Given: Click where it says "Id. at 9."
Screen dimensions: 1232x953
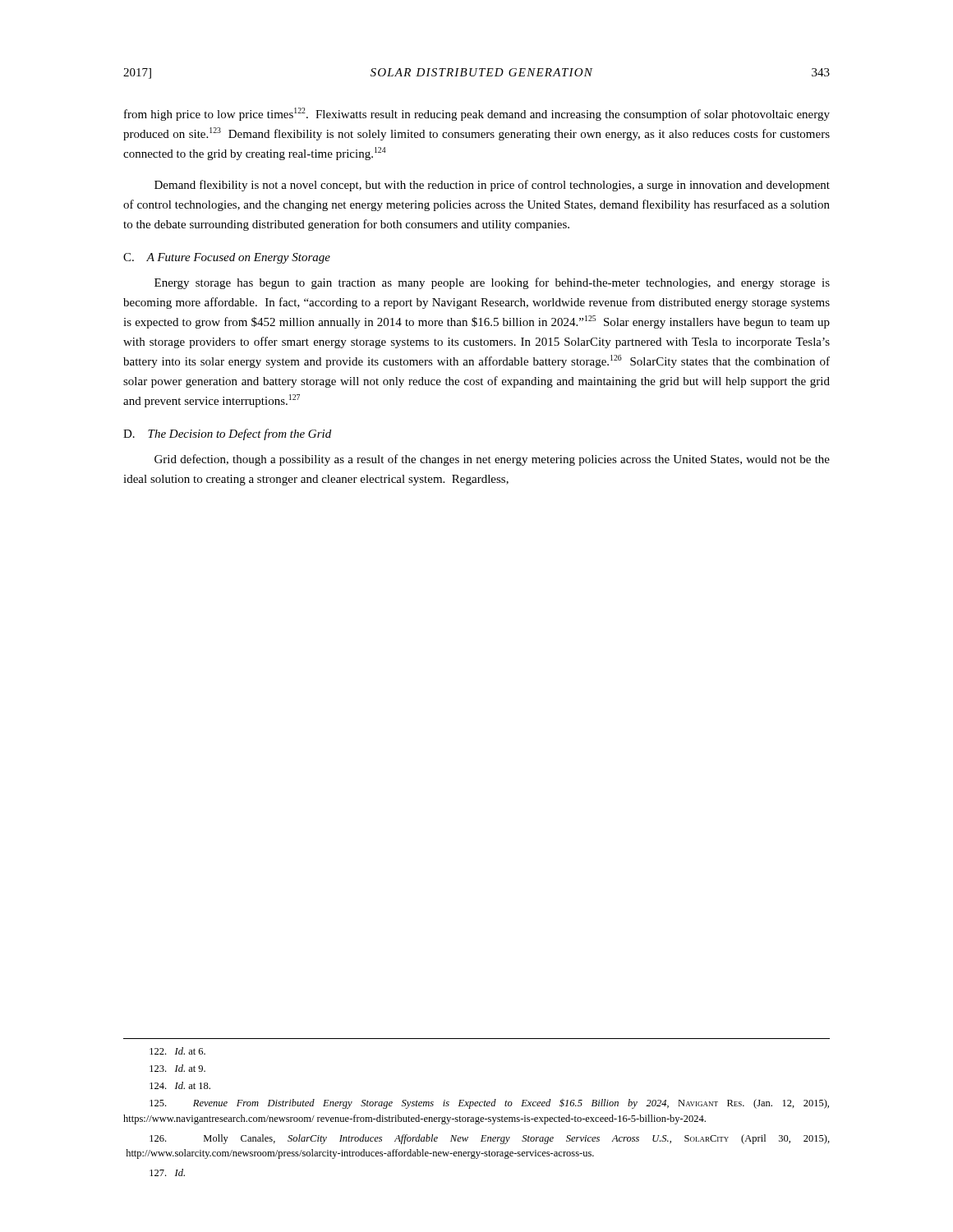Looking at the screenshot, I should [177, 1068].
